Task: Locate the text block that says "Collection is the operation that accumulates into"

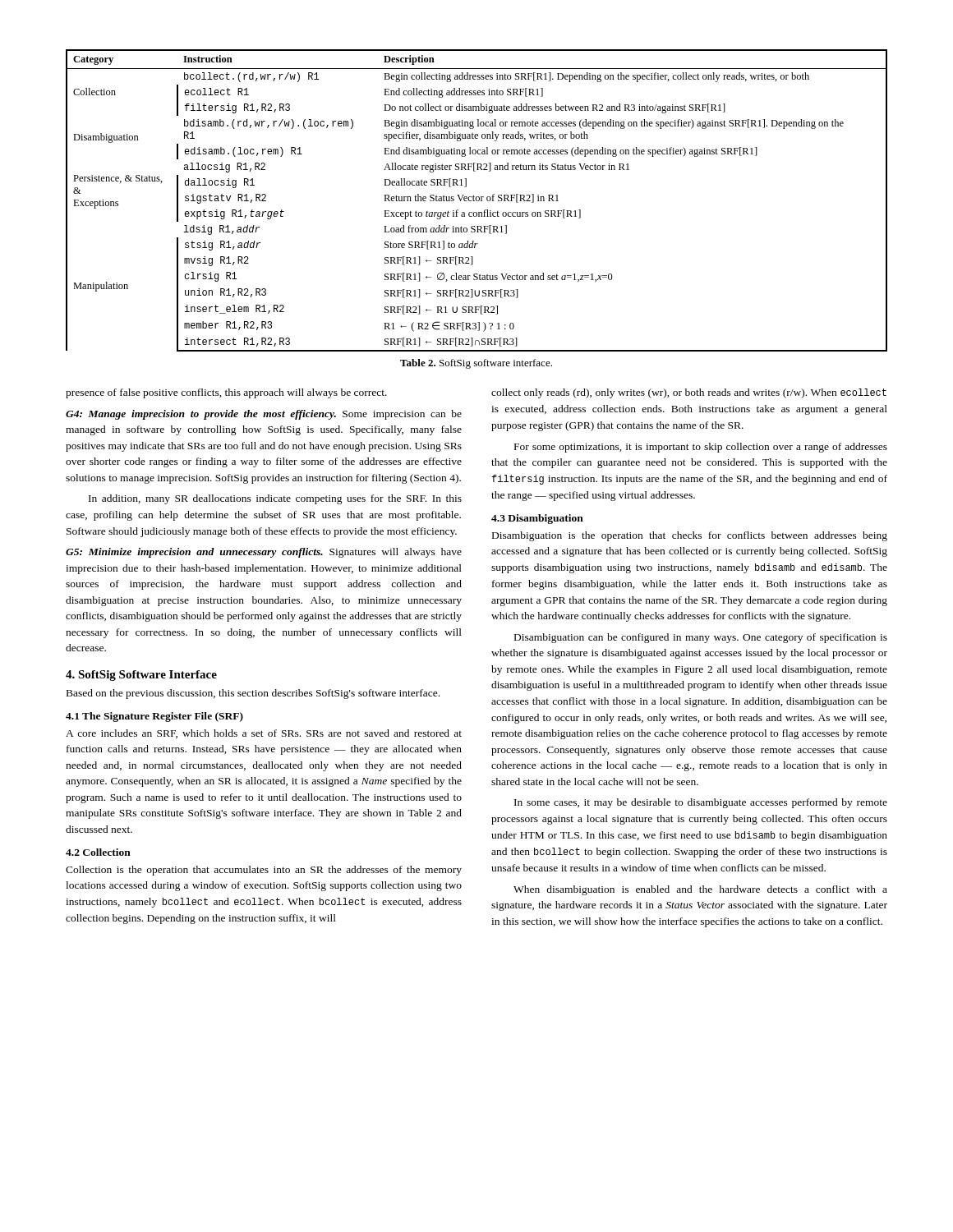Action: pos(264,894)
